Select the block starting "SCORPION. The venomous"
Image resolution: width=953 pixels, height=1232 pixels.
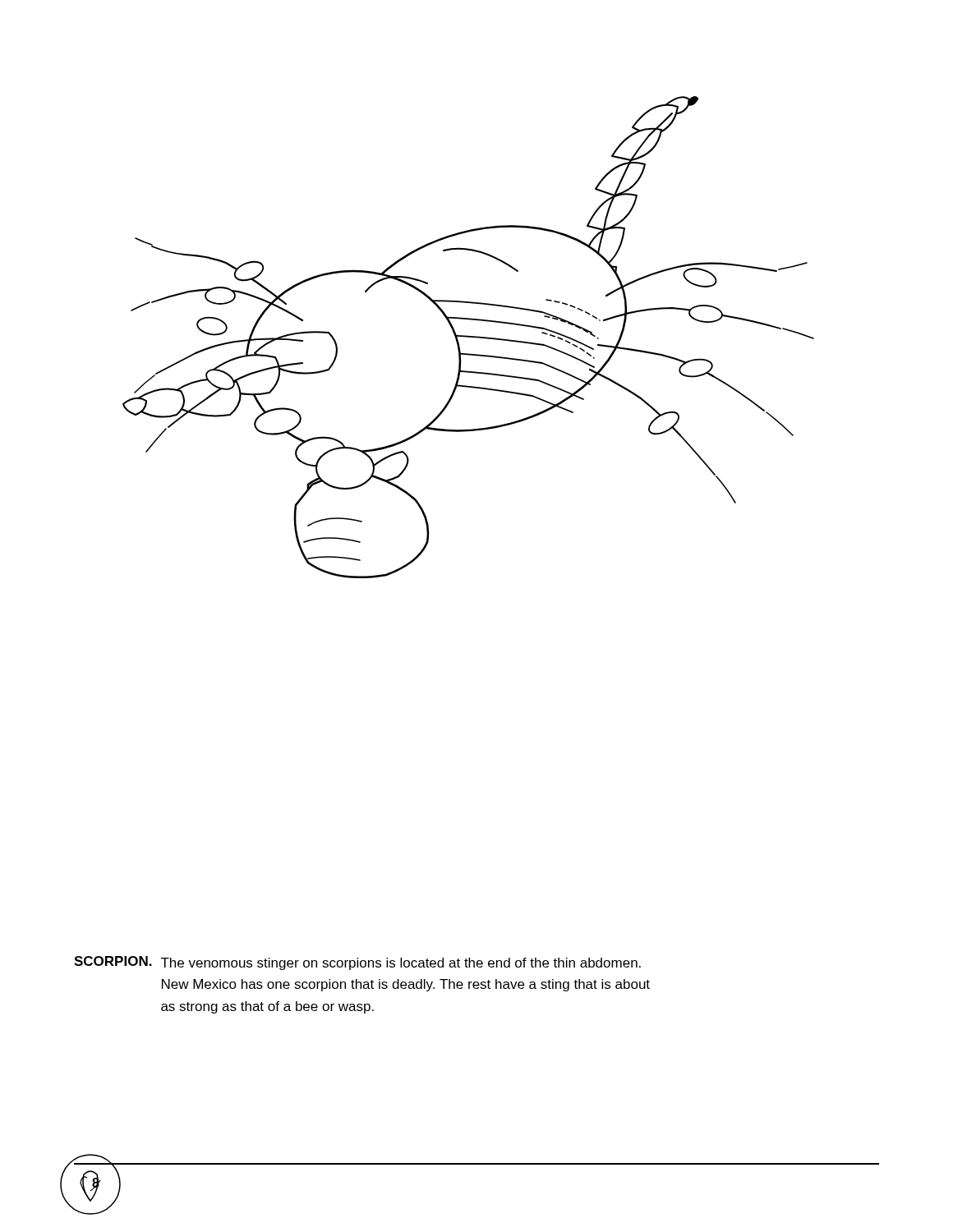(x=362, y=985)
